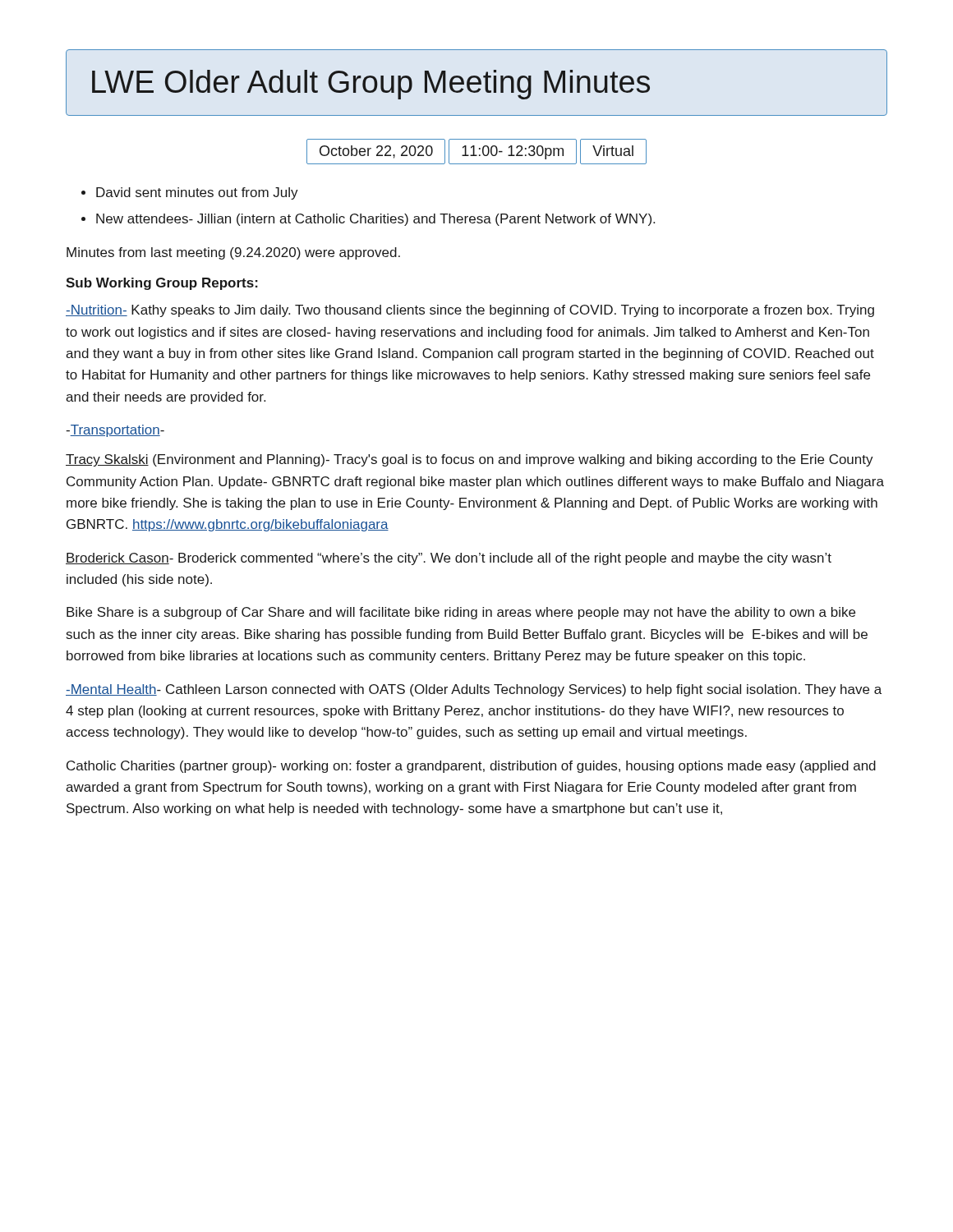Screen dimensions: 1232x953
Task: Click on the text block containing "Minutes from last"
Action: pos(233,253)
